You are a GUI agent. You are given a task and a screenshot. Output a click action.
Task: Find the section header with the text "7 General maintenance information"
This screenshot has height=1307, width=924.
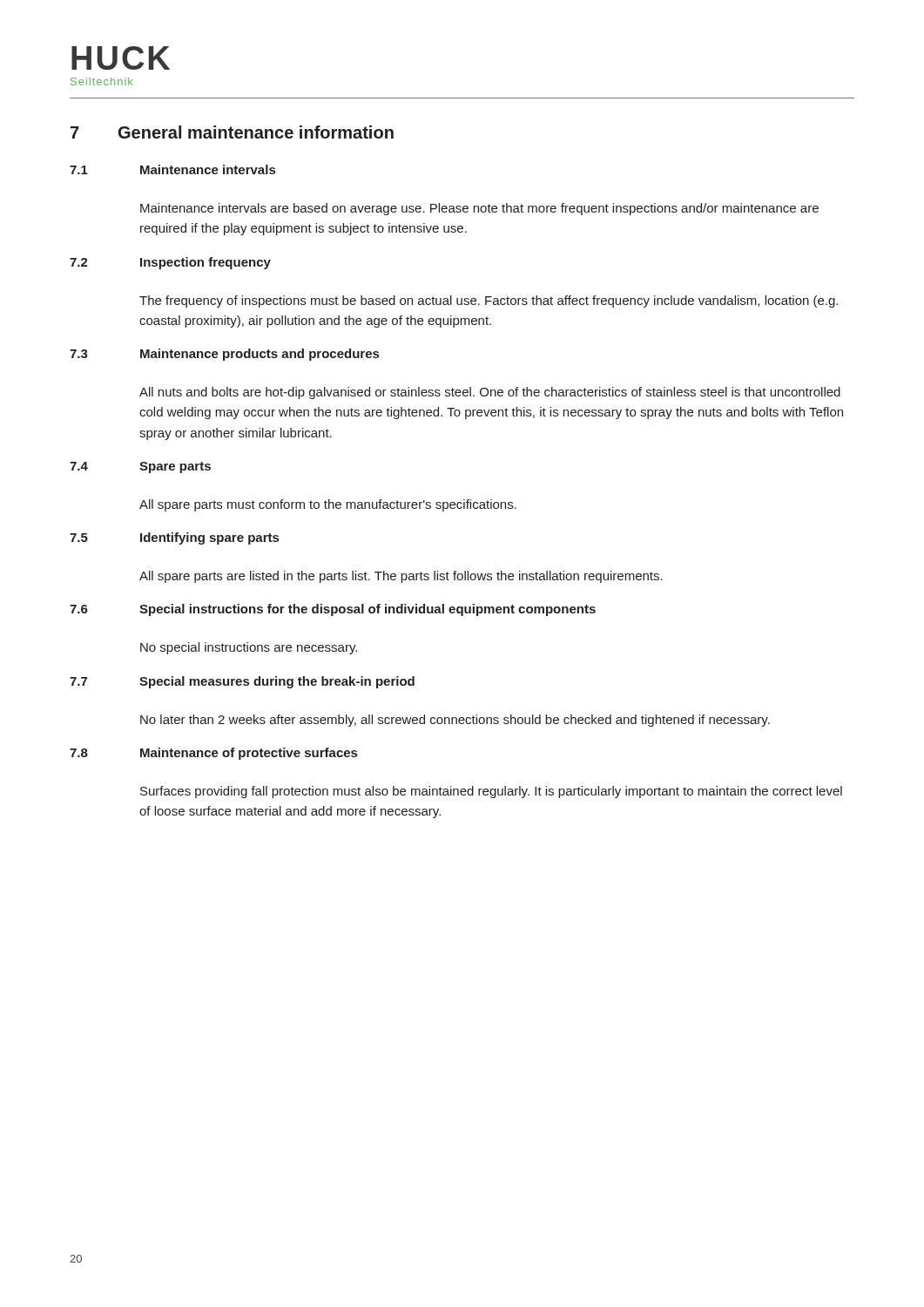pyautogui.click(x=232, y=133)
